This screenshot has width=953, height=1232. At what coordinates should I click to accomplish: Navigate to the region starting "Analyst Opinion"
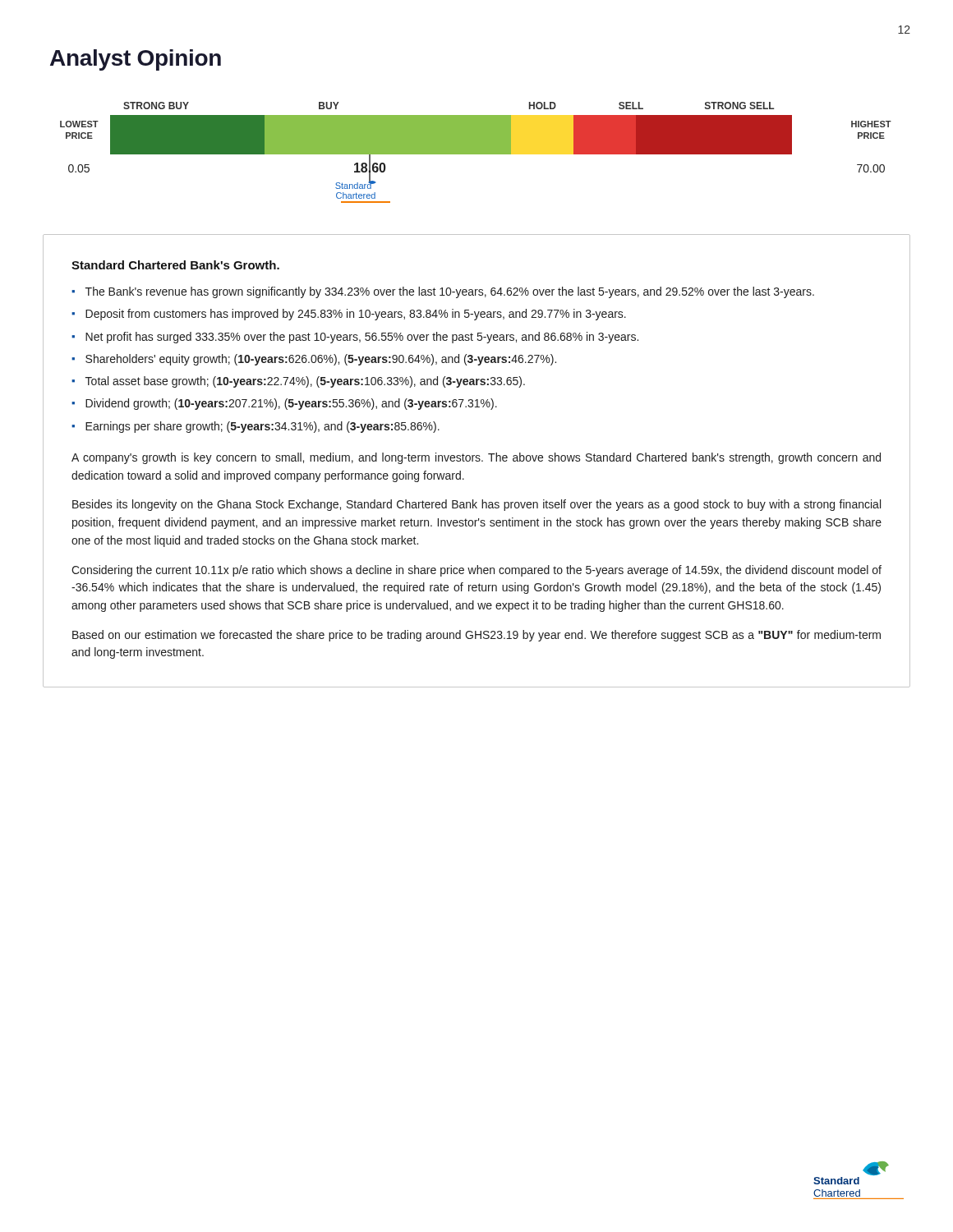pyautogui.click(x=136, y=58)
